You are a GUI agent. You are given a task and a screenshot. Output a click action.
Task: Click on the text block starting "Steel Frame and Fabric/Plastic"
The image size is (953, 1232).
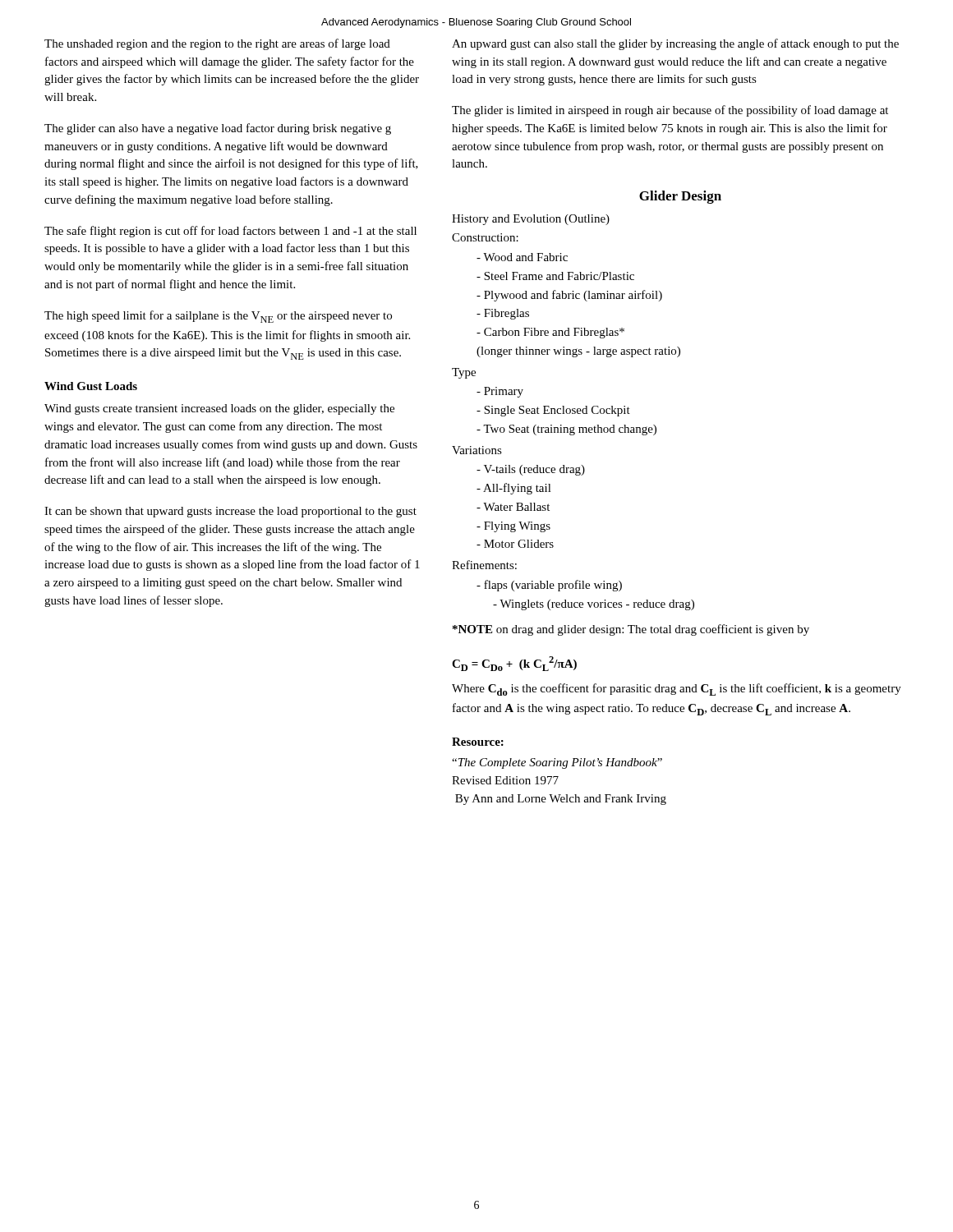click(556, 276)
